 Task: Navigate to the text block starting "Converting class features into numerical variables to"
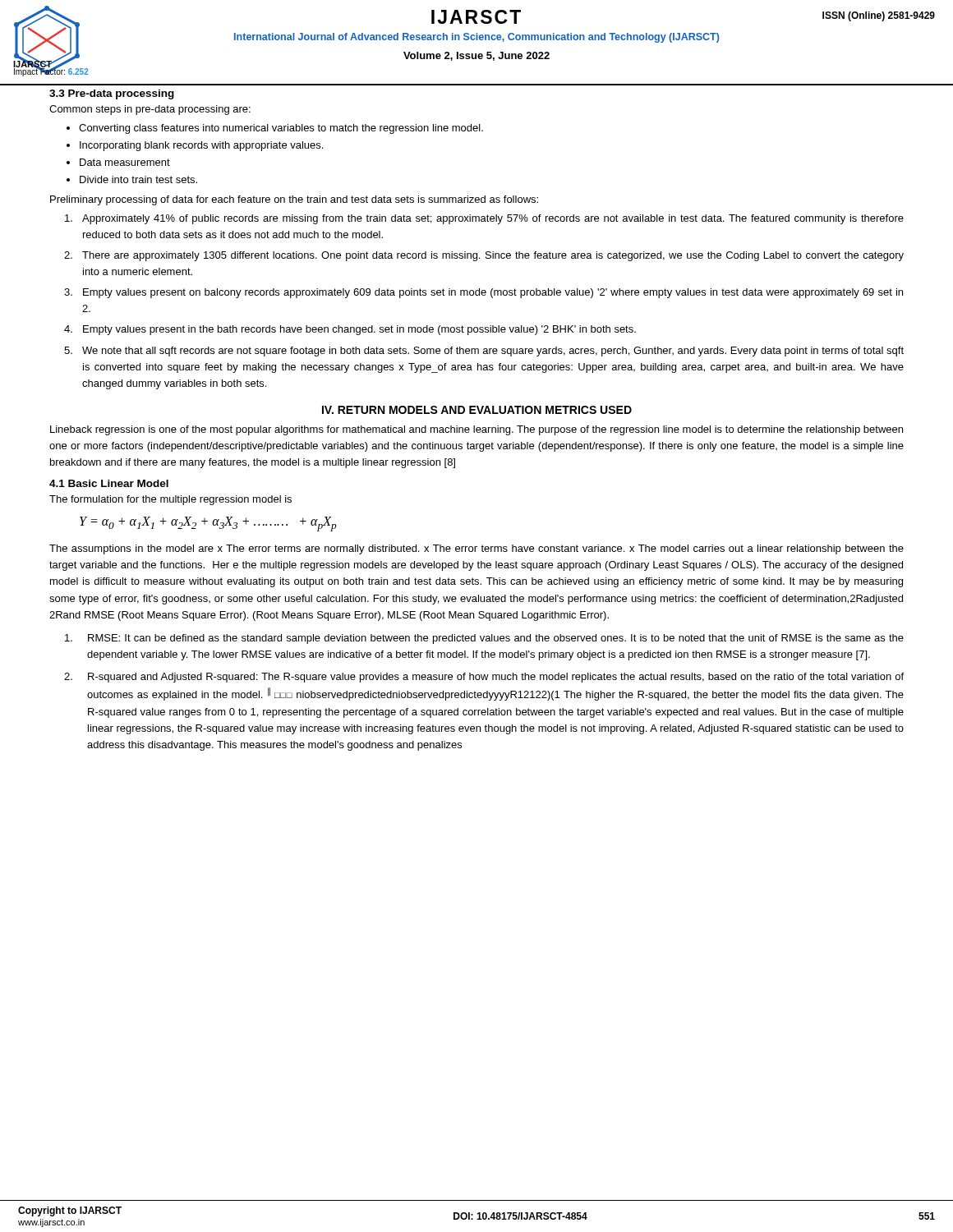click(281, 127)
